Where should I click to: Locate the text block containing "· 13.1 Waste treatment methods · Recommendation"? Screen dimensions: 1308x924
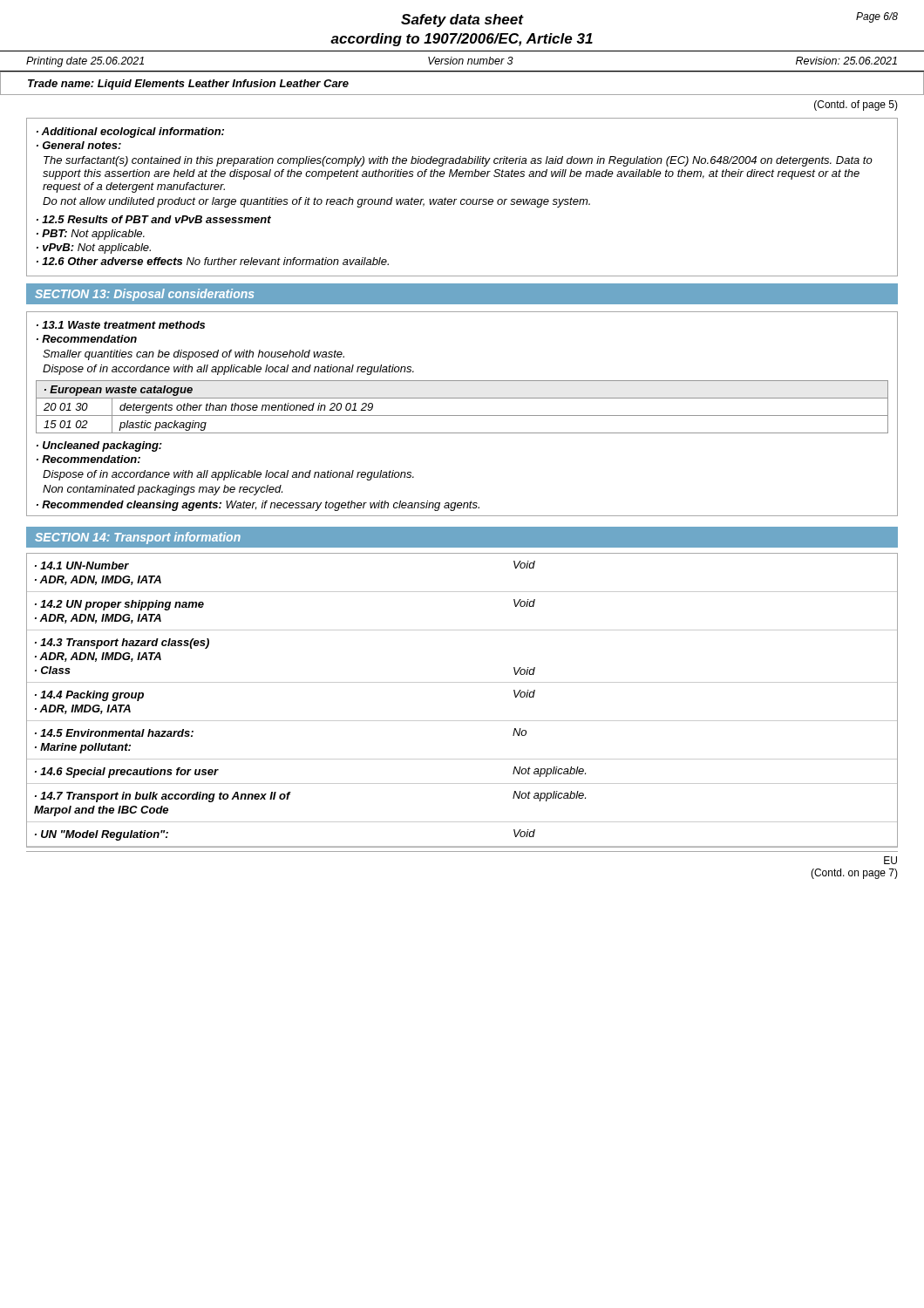click(x=462, y=415)
